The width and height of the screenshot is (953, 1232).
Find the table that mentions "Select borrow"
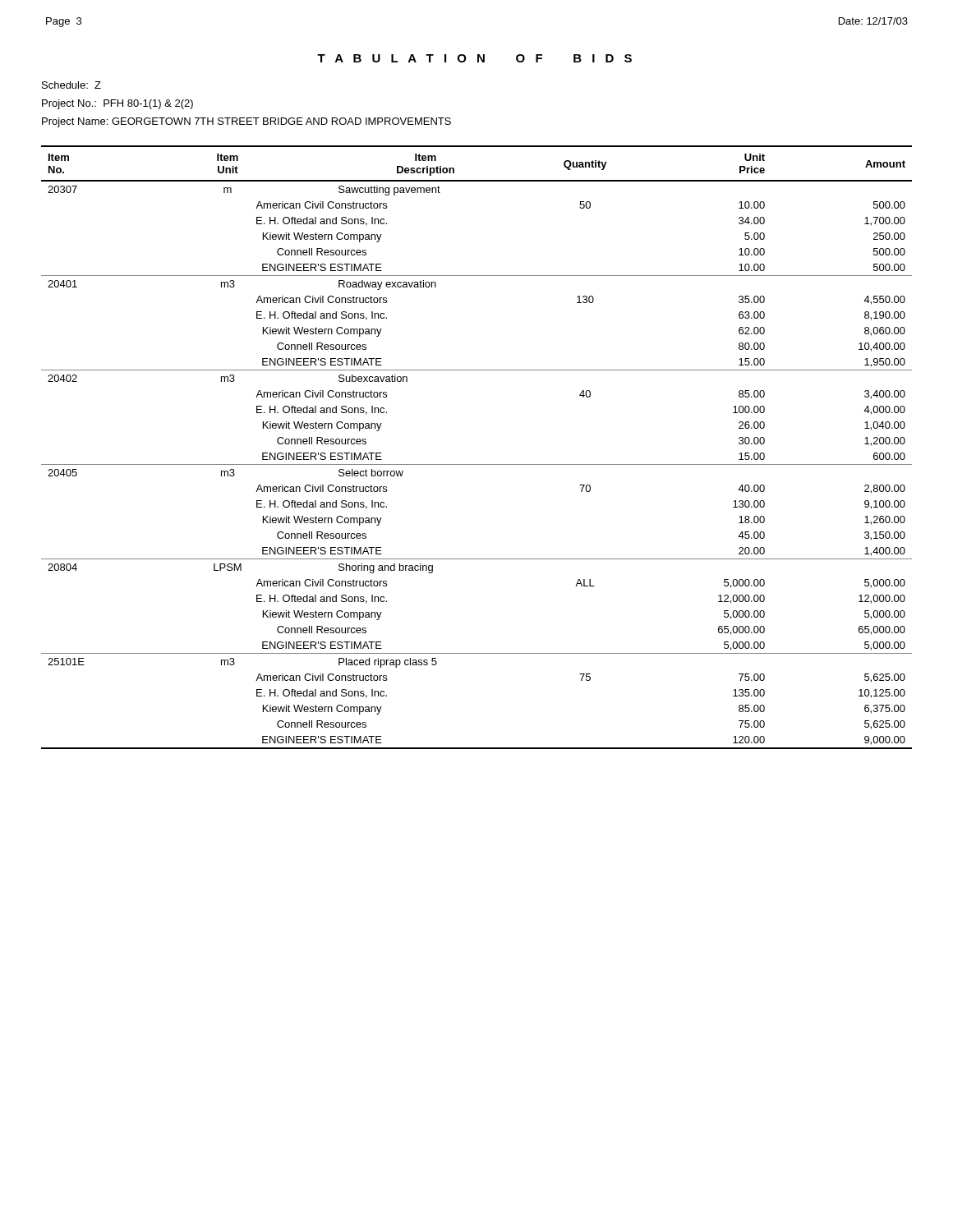tap(476, 447)
